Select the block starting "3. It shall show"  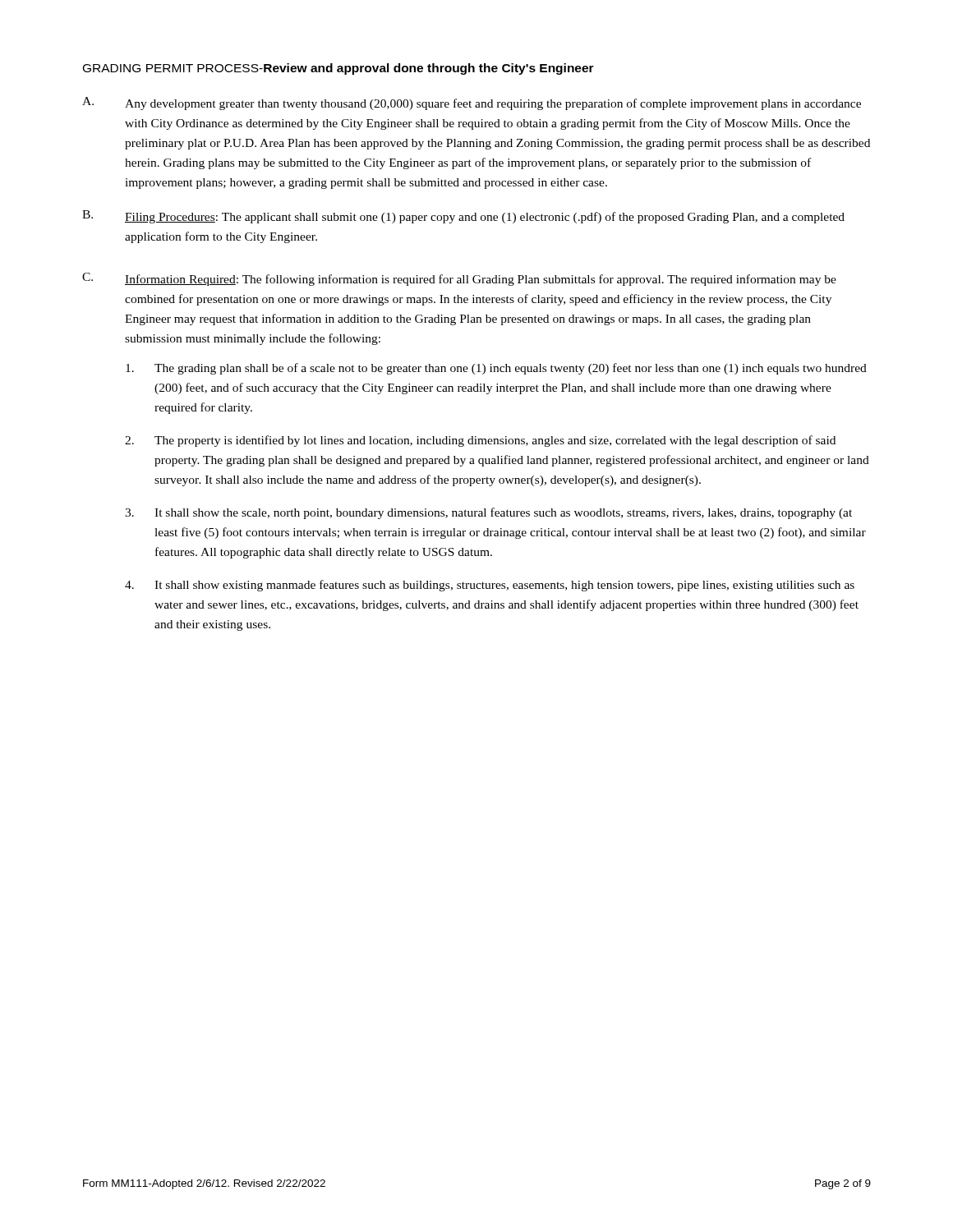tap(498, 532)
